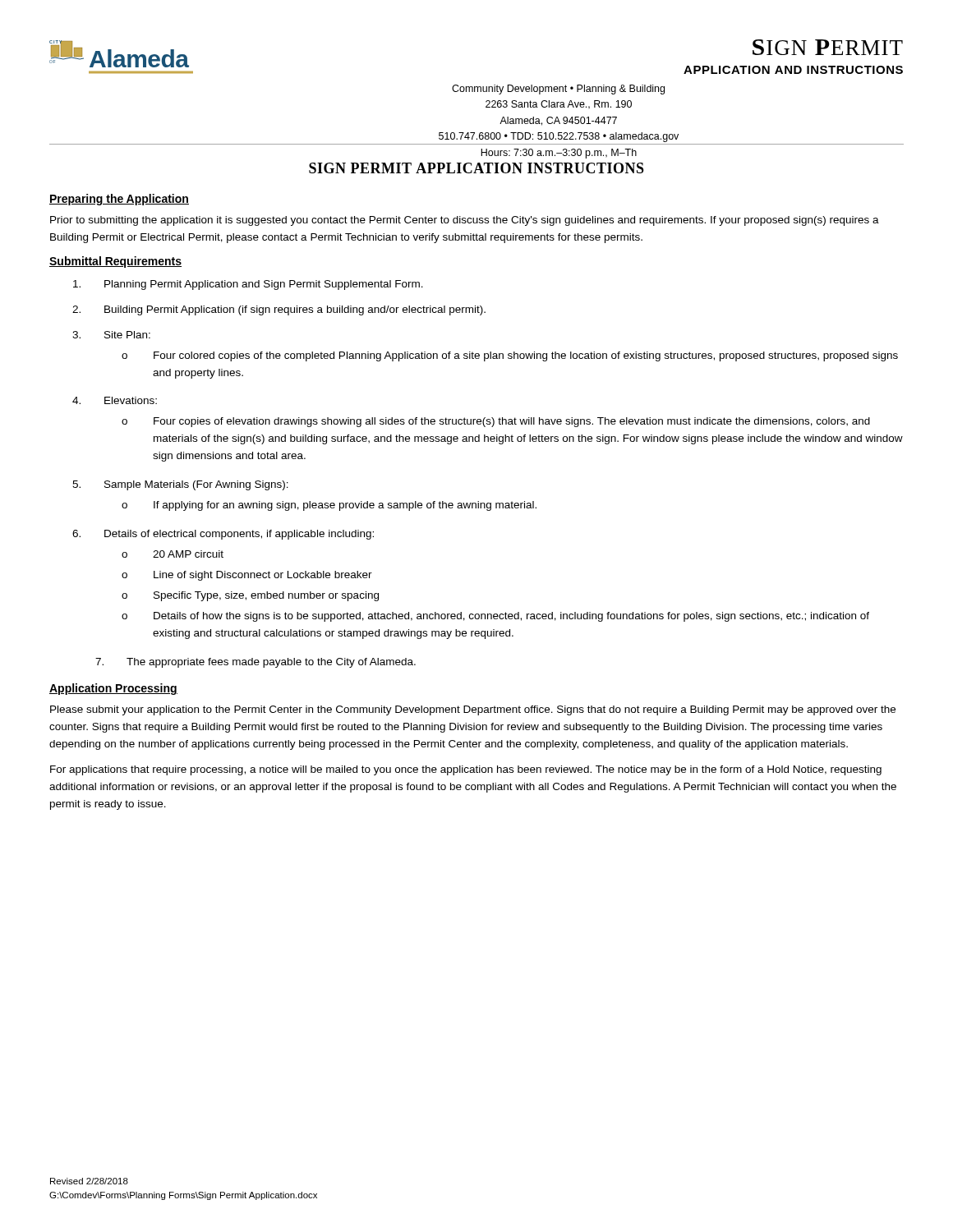Find the section header with the text "APPLICATION AND INSTRUCTIONS"
The width and height of the screenshot is (953, 1232).
coord(794,69)
